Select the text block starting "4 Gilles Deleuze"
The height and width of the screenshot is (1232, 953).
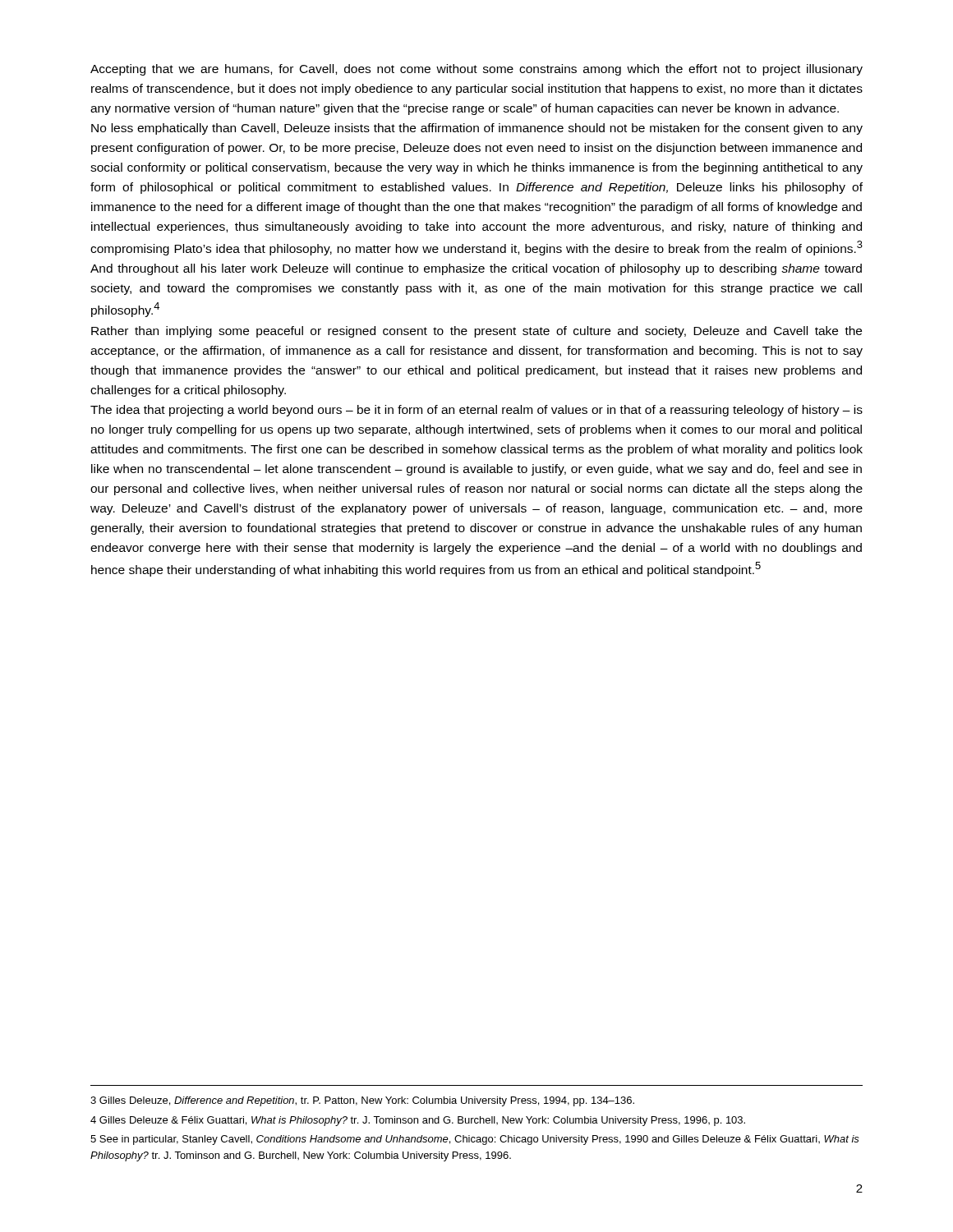pyautogui.click(x=476, y=1120)
